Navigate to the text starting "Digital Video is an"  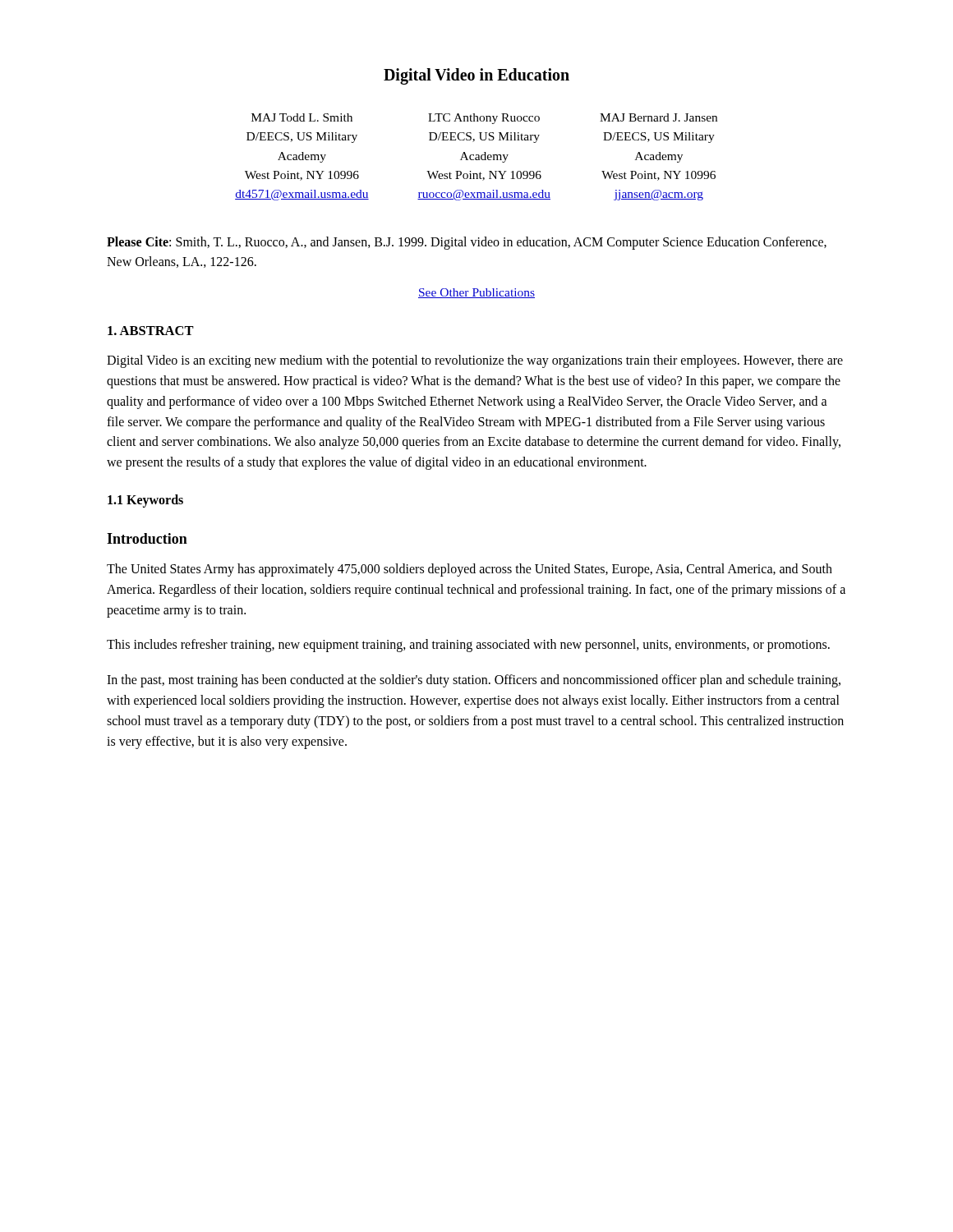(475, 411)
